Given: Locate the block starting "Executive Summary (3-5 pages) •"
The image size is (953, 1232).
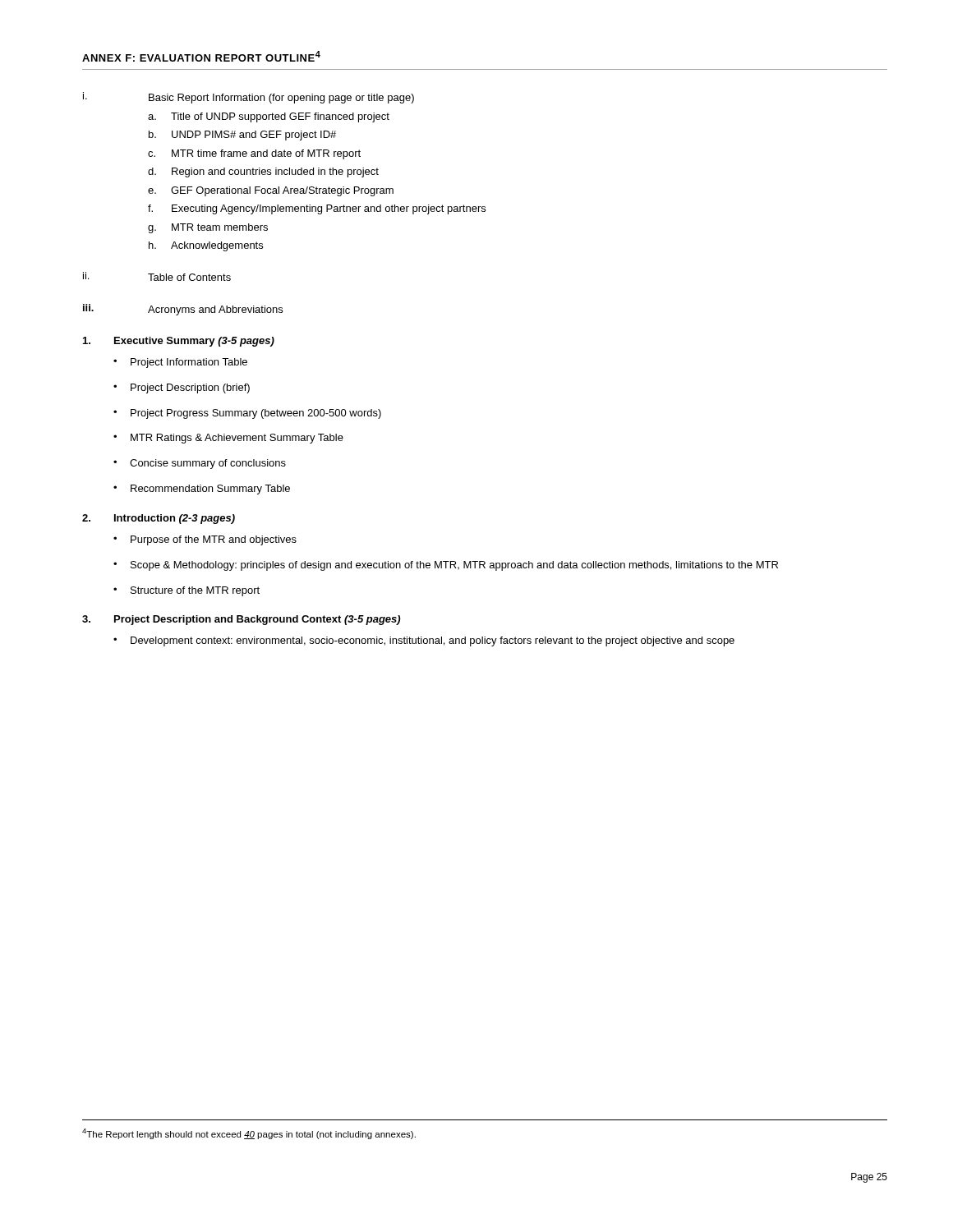Looking at the screenshot, I should [x=179, y=342].
